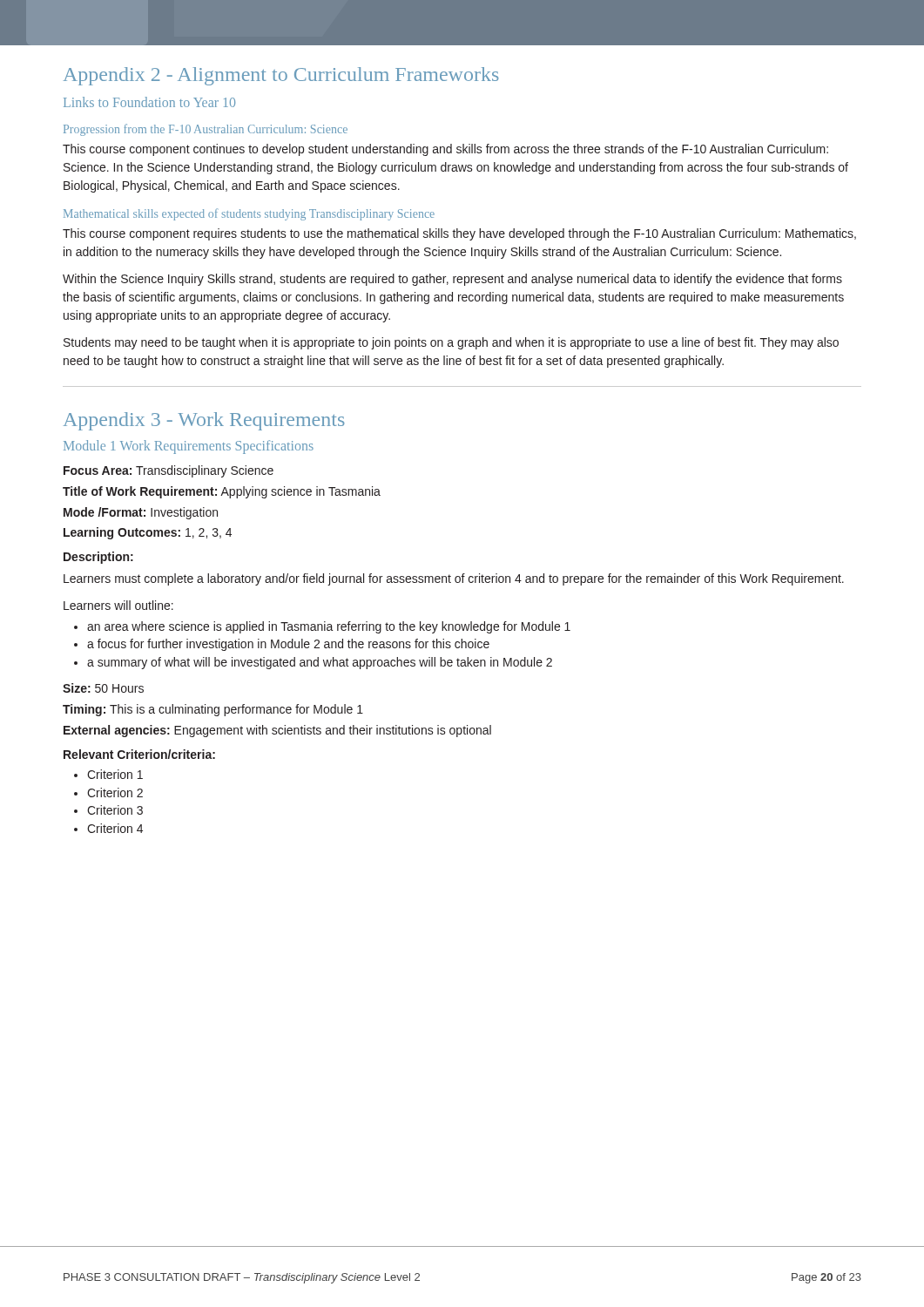Select the element starting "Criterion 1"
The width and height of the screenshot is (924, 1307).
(108, 774)
